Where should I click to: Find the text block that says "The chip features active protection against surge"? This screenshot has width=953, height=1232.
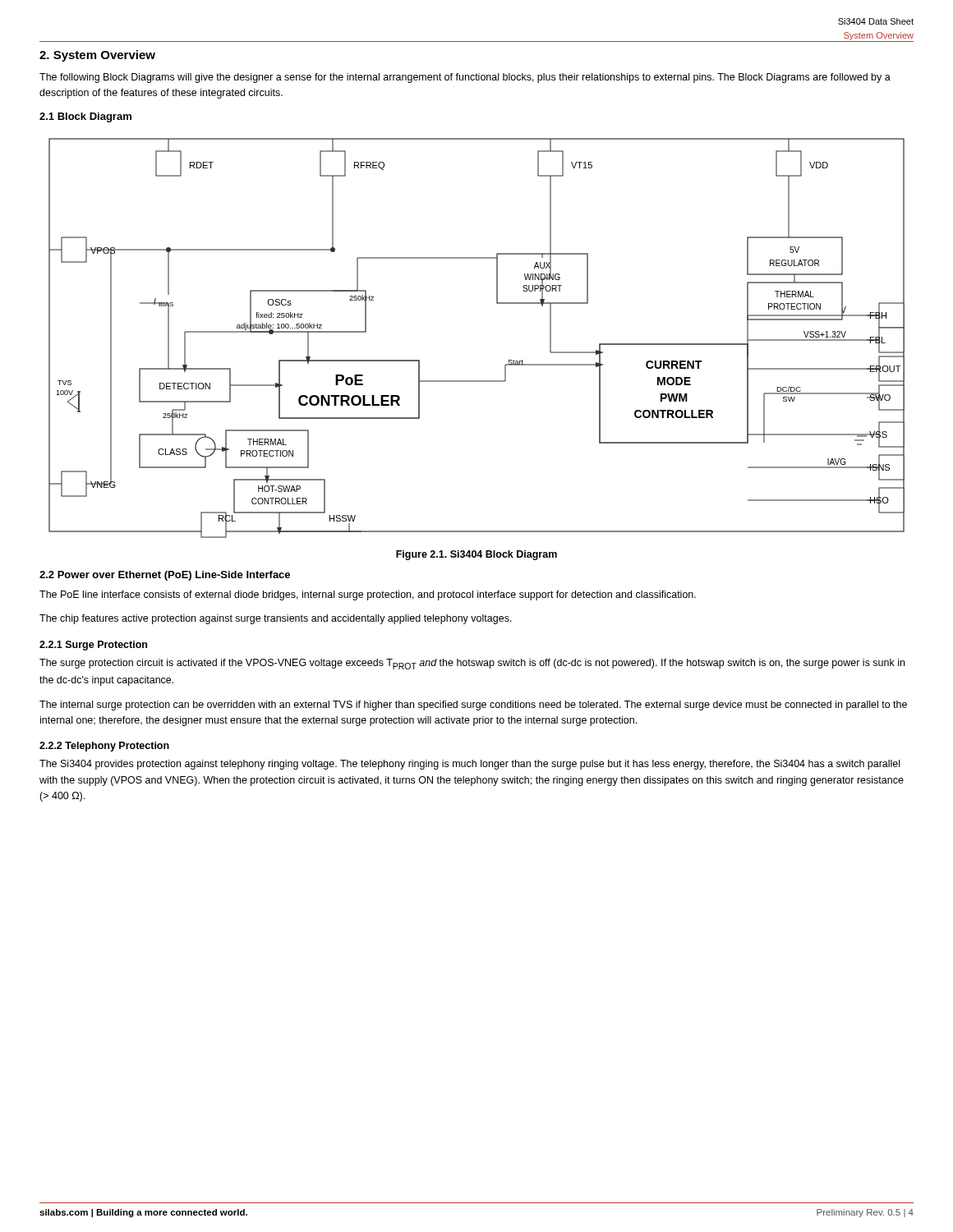click(x=276, y=619)
